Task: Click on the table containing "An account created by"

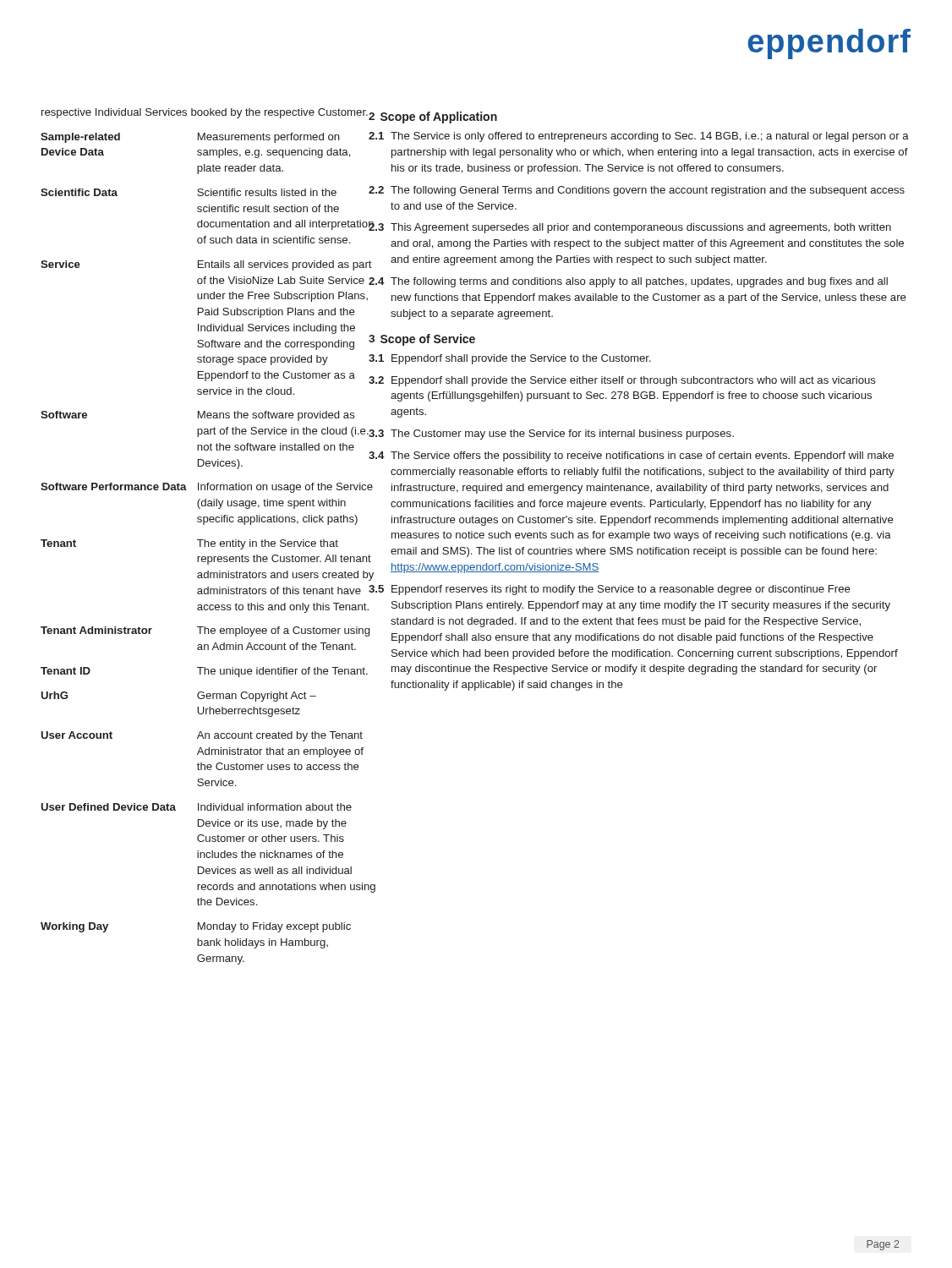Action: (x=197, y=536)
